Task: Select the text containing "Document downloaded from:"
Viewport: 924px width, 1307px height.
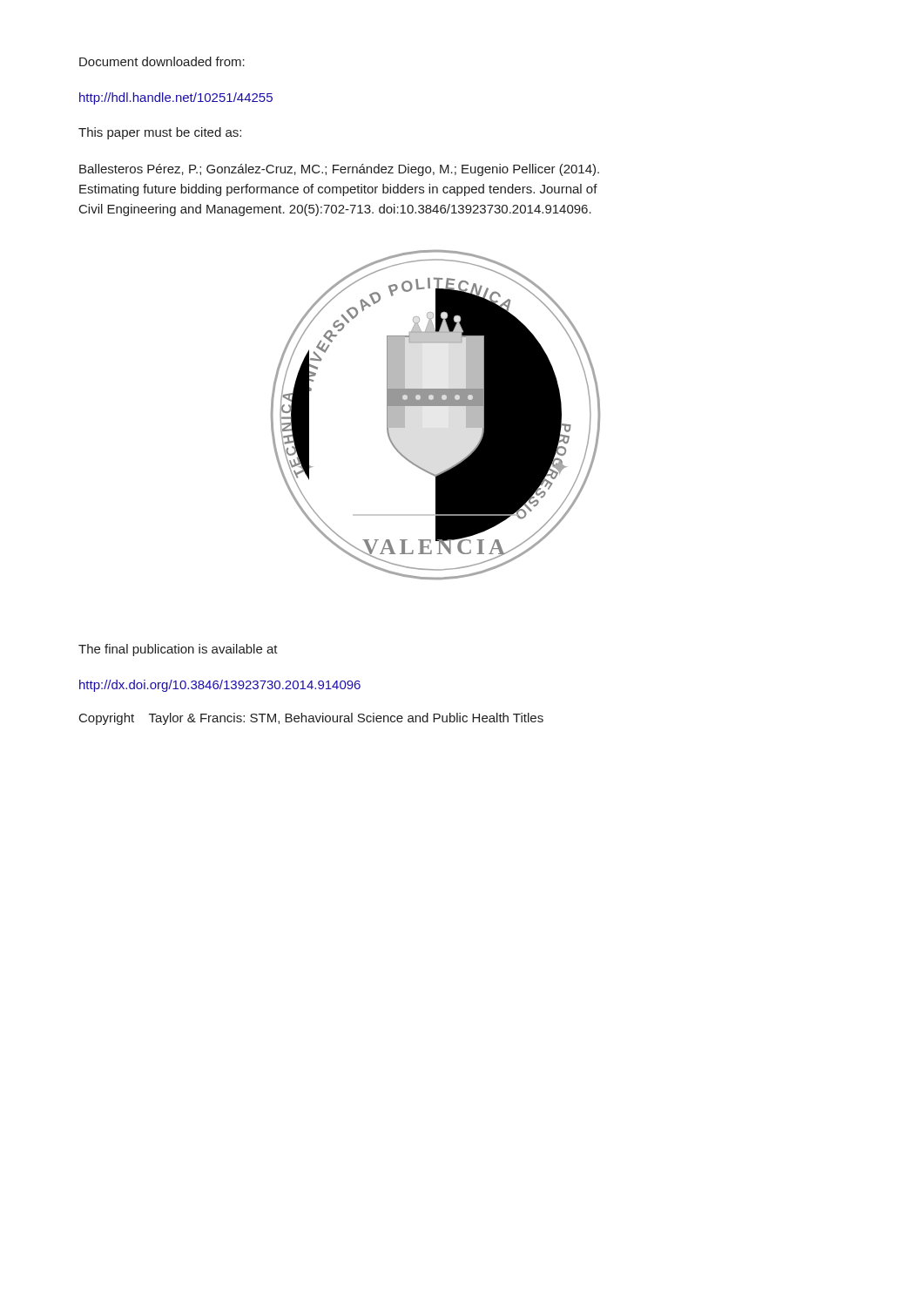Action: click(x=162, y=61)
